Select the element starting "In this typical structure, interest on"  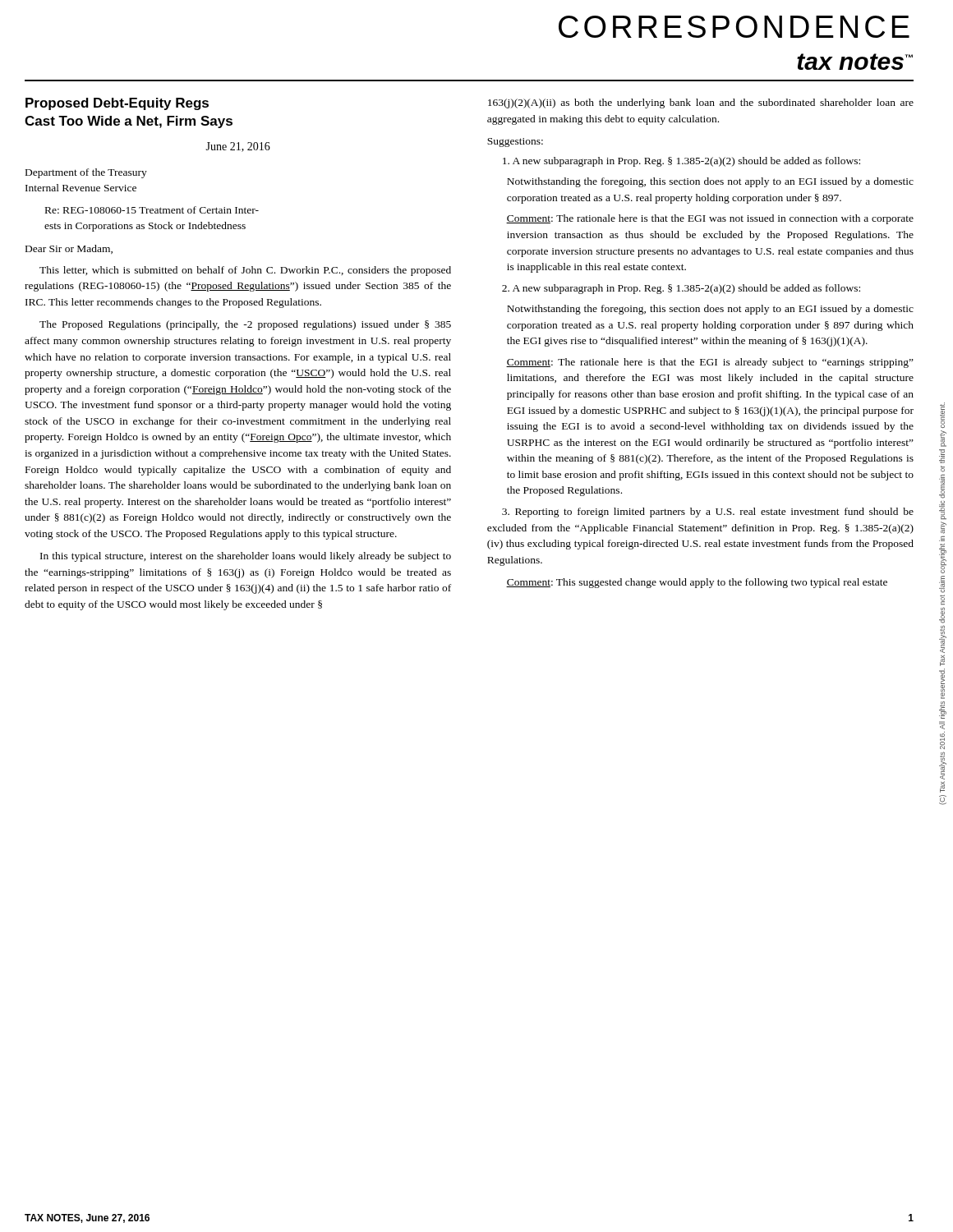238,580
